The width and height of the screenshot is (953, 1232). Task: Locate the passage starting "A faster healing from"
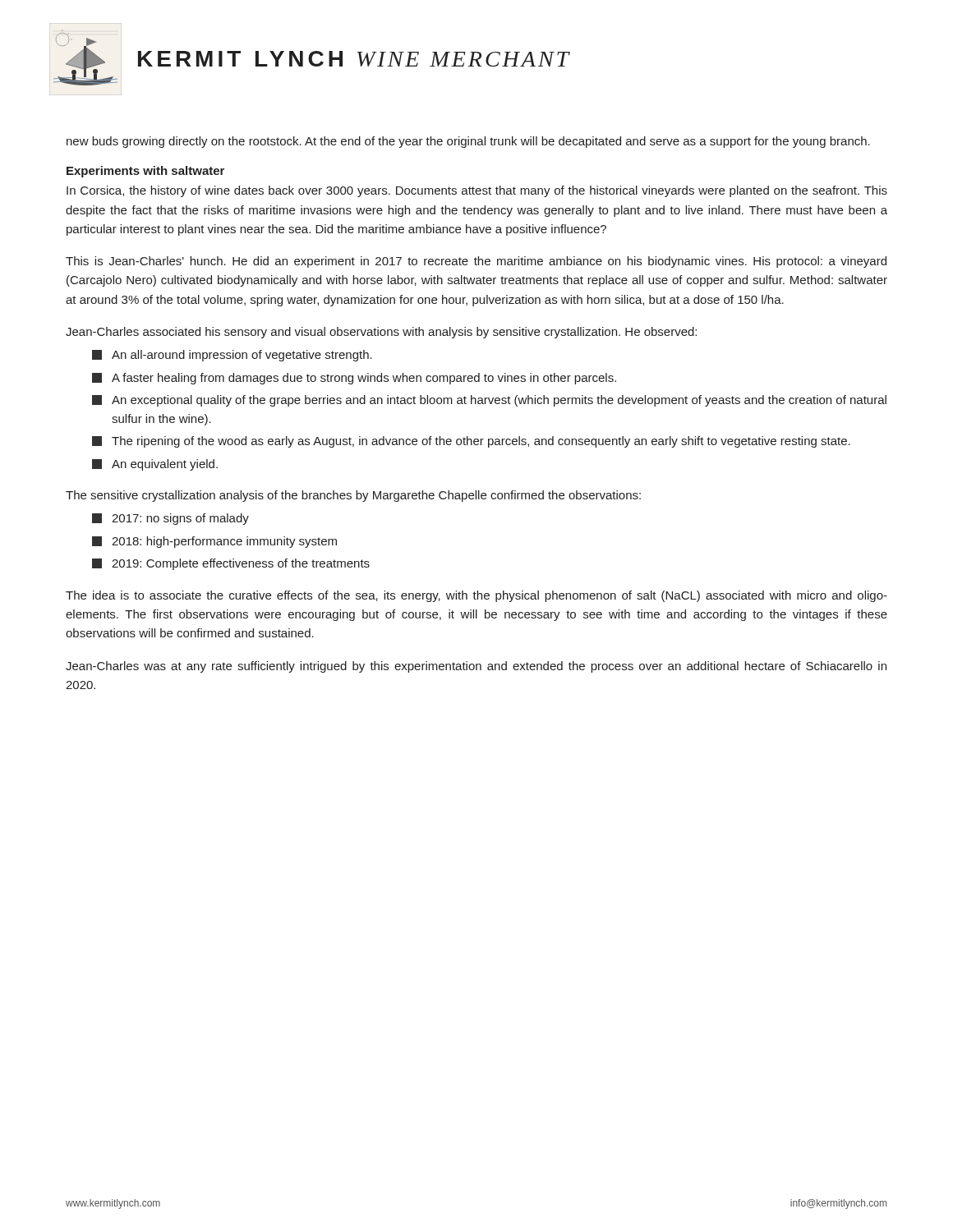[x=489, y=378]
